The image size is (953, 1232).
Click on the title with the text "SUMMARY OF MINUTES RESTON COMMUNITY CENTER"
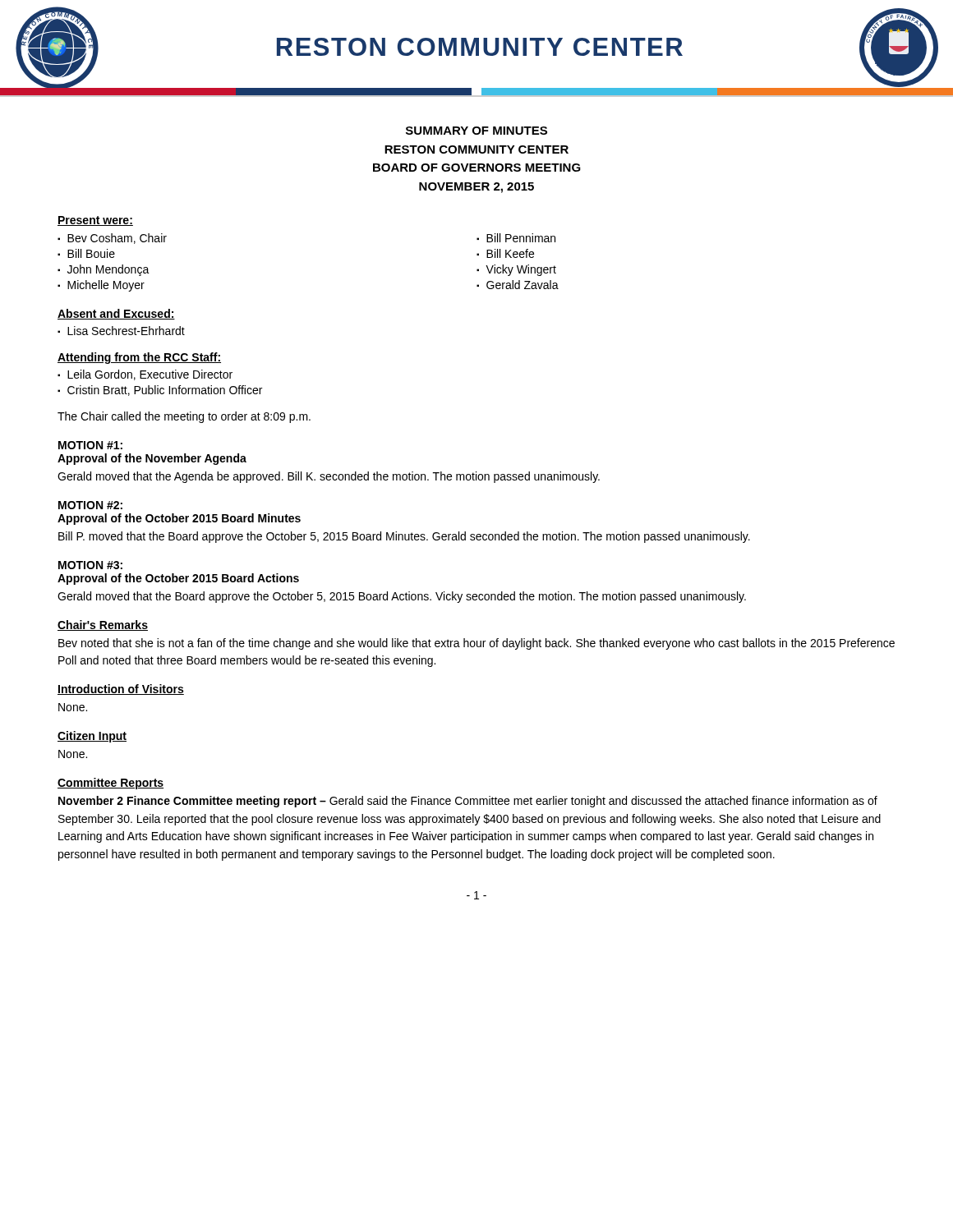coord(476,158)
